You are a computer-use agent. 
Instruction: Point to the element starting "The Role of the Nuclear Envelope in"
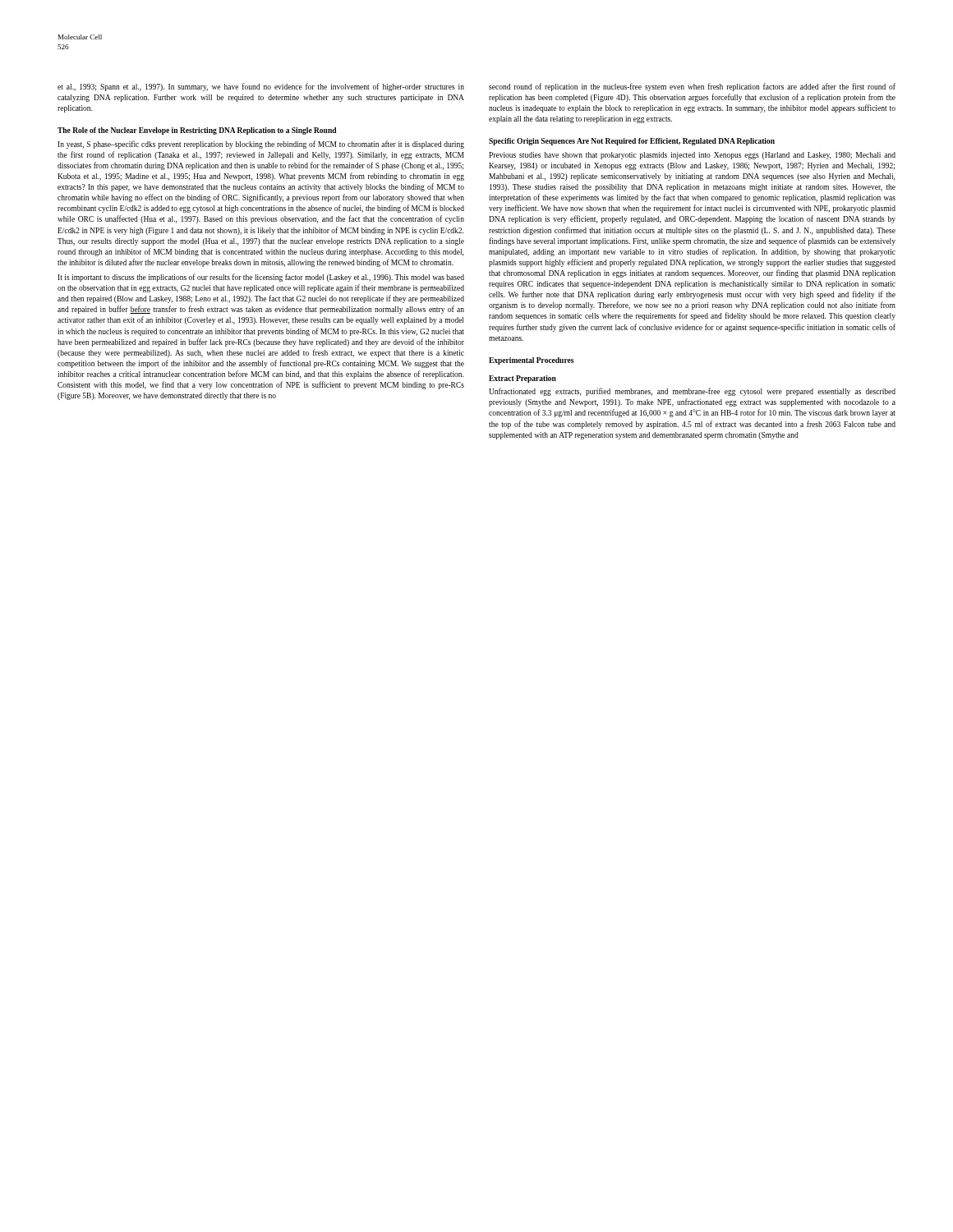(x=197, y=131)
